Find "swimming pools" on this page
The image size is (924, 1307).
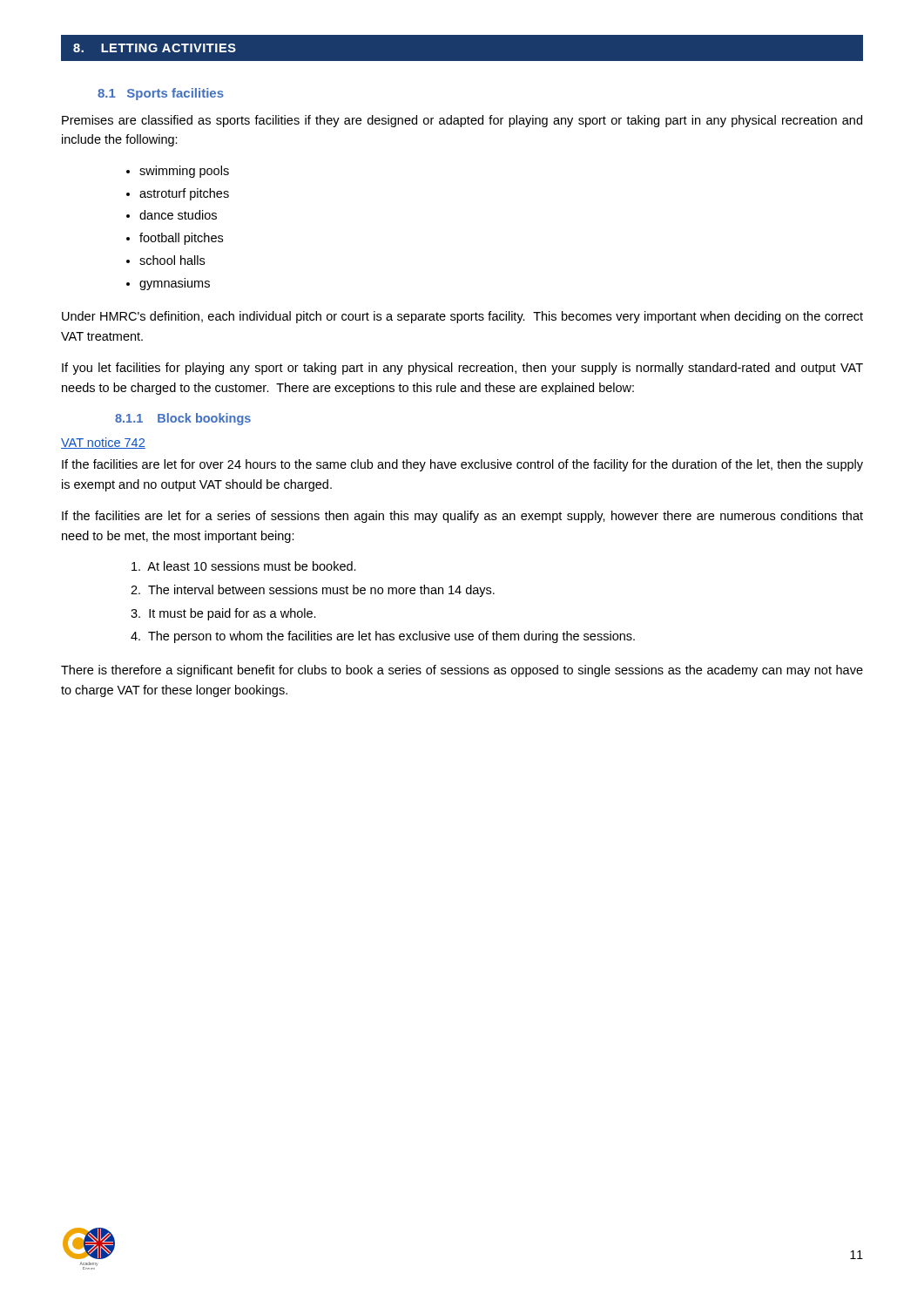click(x=184, y=171)
